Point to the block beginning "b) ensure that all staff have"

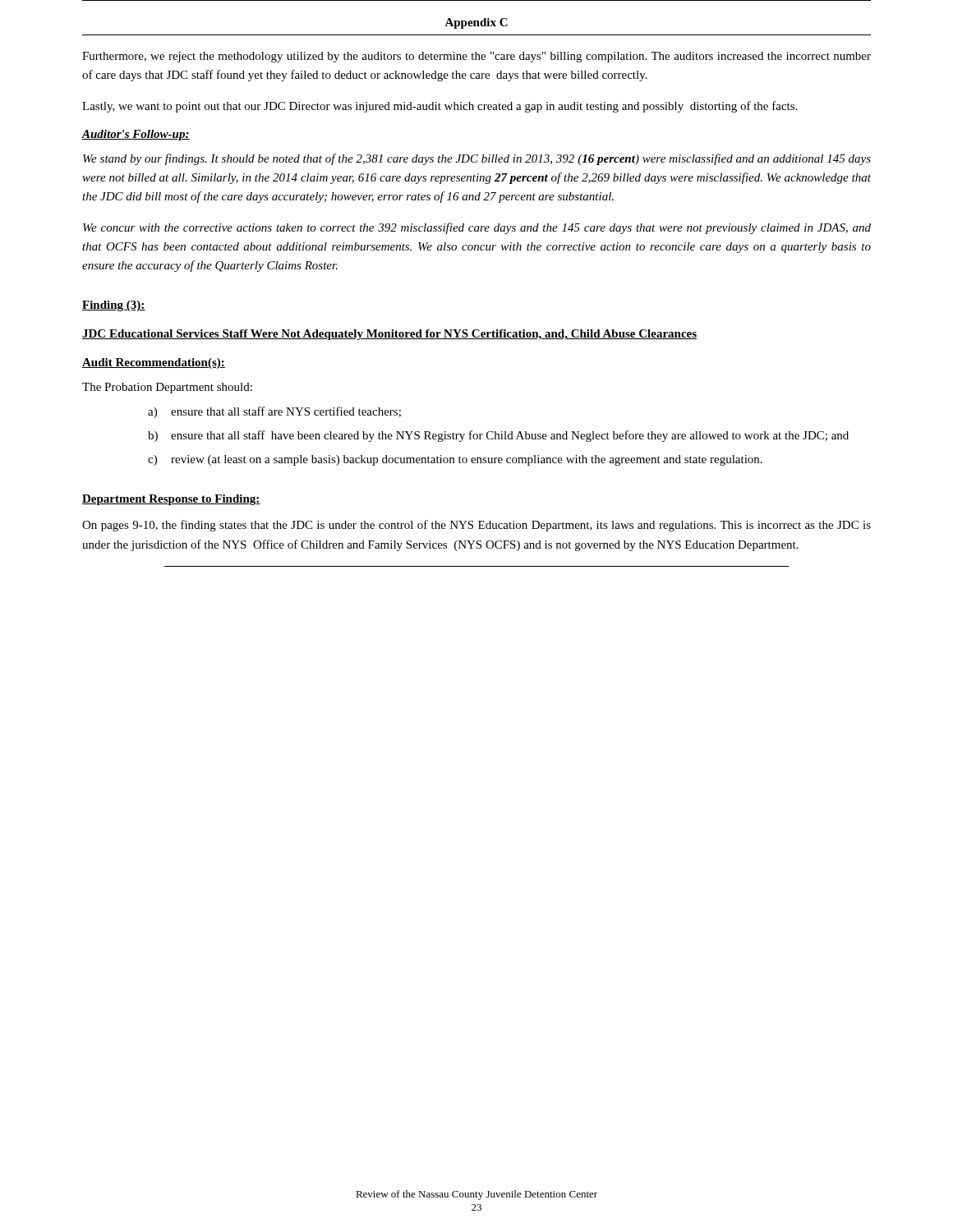tap(509, 436)
